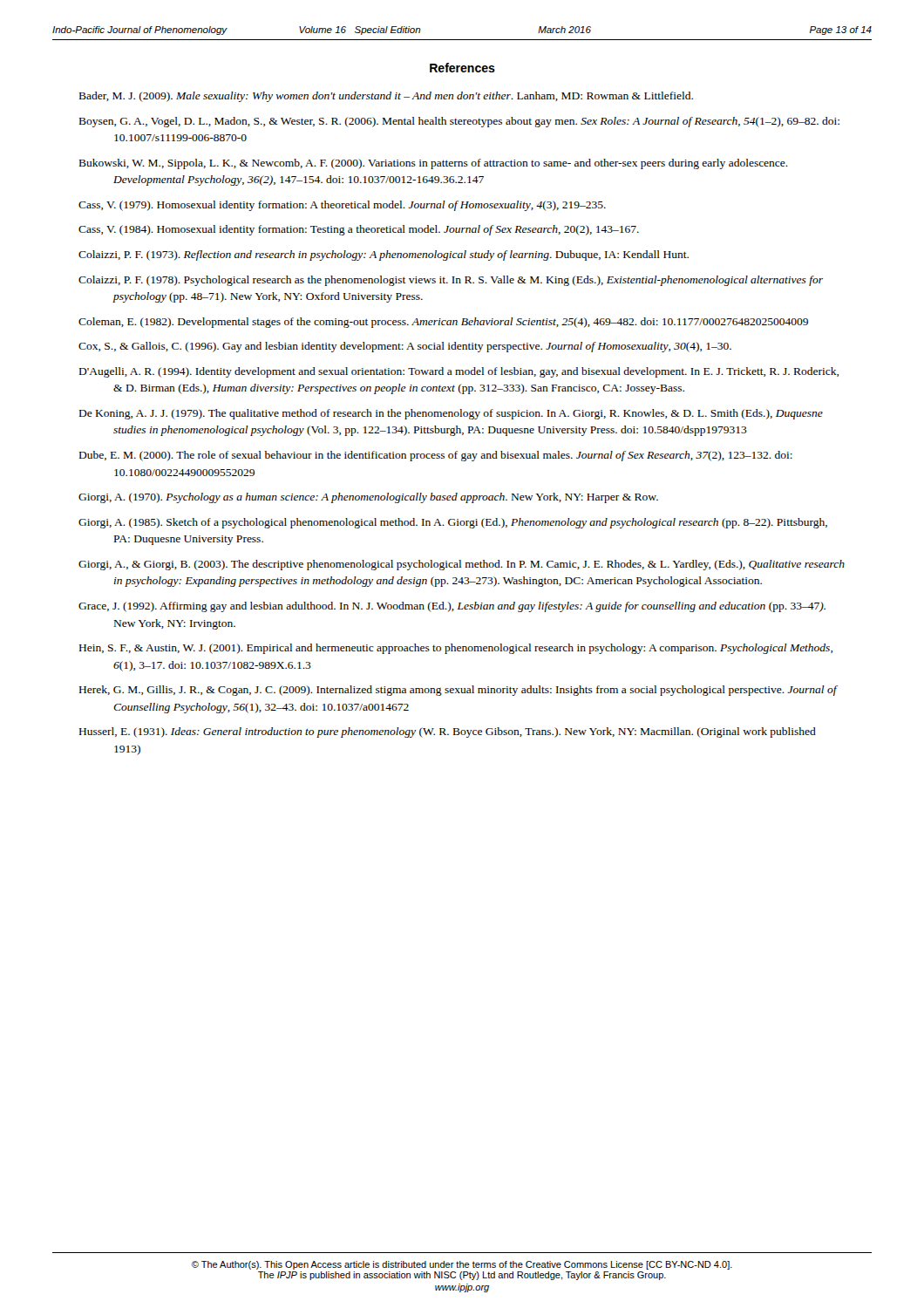The height and width of the screenshot is (1308, 924).
Task: Locate the passage starting "Giorgi, A., &"
Action: click(462, 572)
